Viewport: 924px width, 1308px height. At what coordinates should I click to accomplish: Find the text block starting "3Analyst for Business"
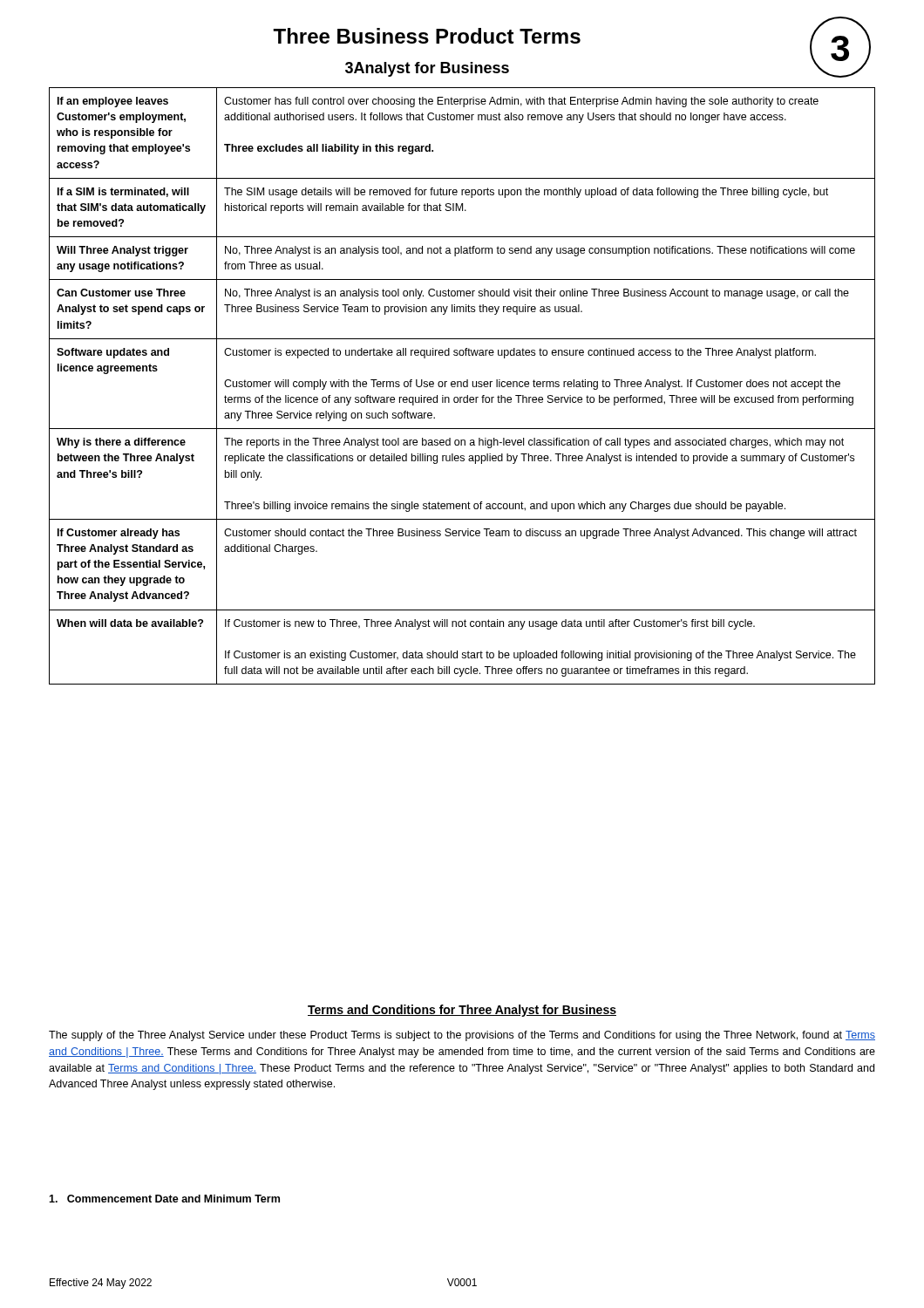point(427,68)
